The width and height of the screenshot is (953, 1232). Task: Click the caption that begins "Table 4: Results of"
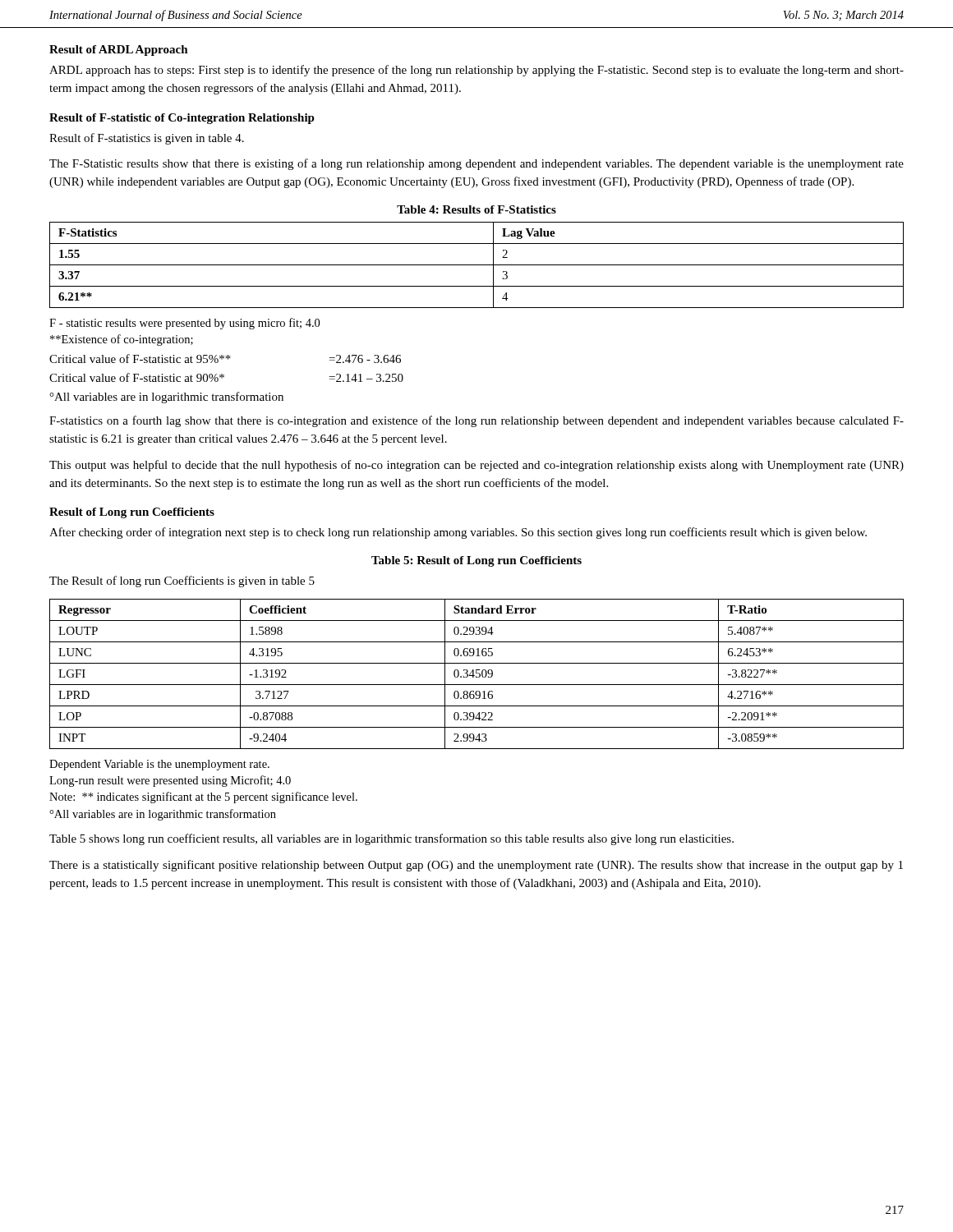pos(476,209)
